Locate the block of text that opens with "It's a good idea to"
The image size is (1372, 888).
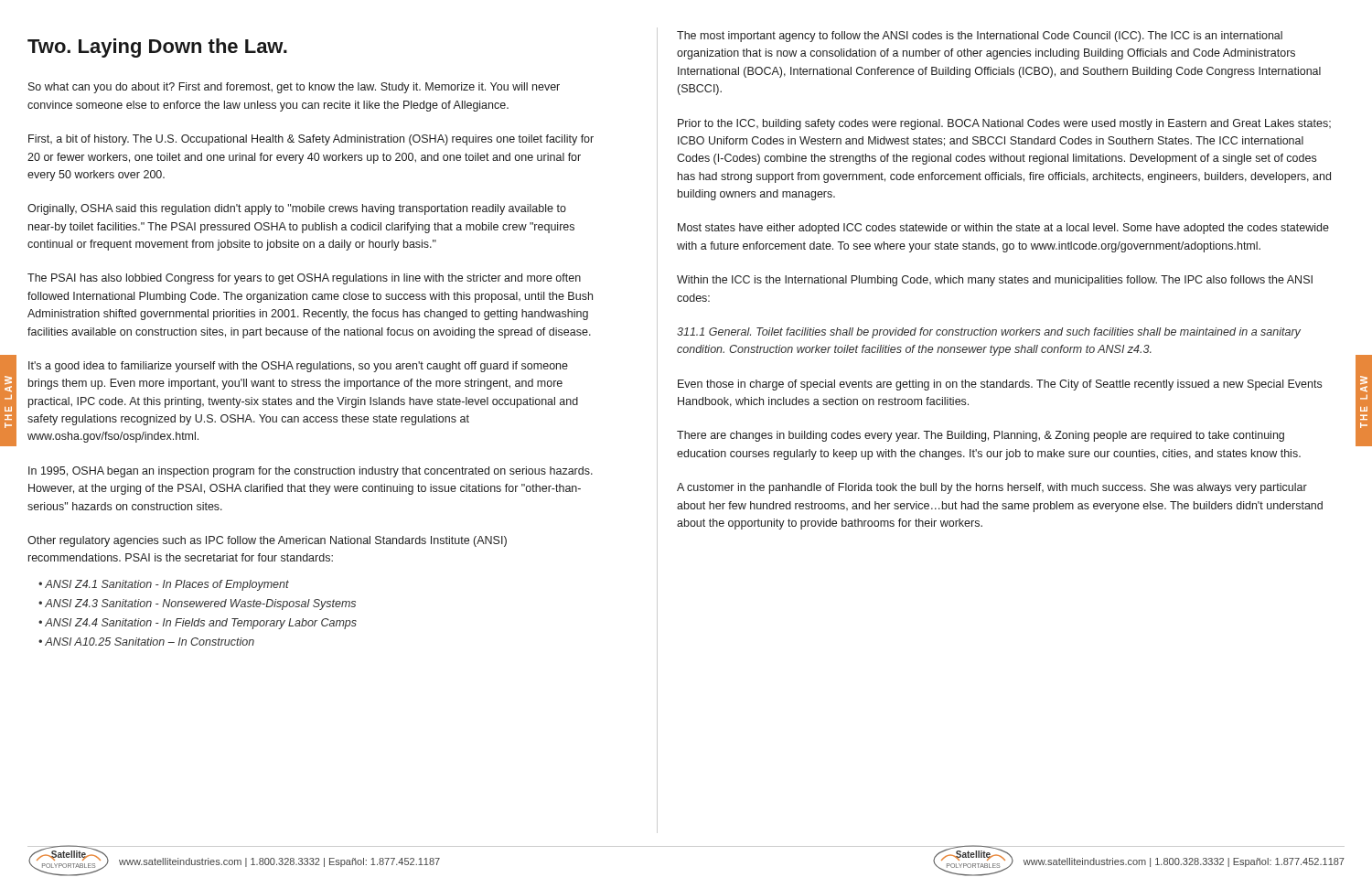pyautogui.click(x=303, y=401)
